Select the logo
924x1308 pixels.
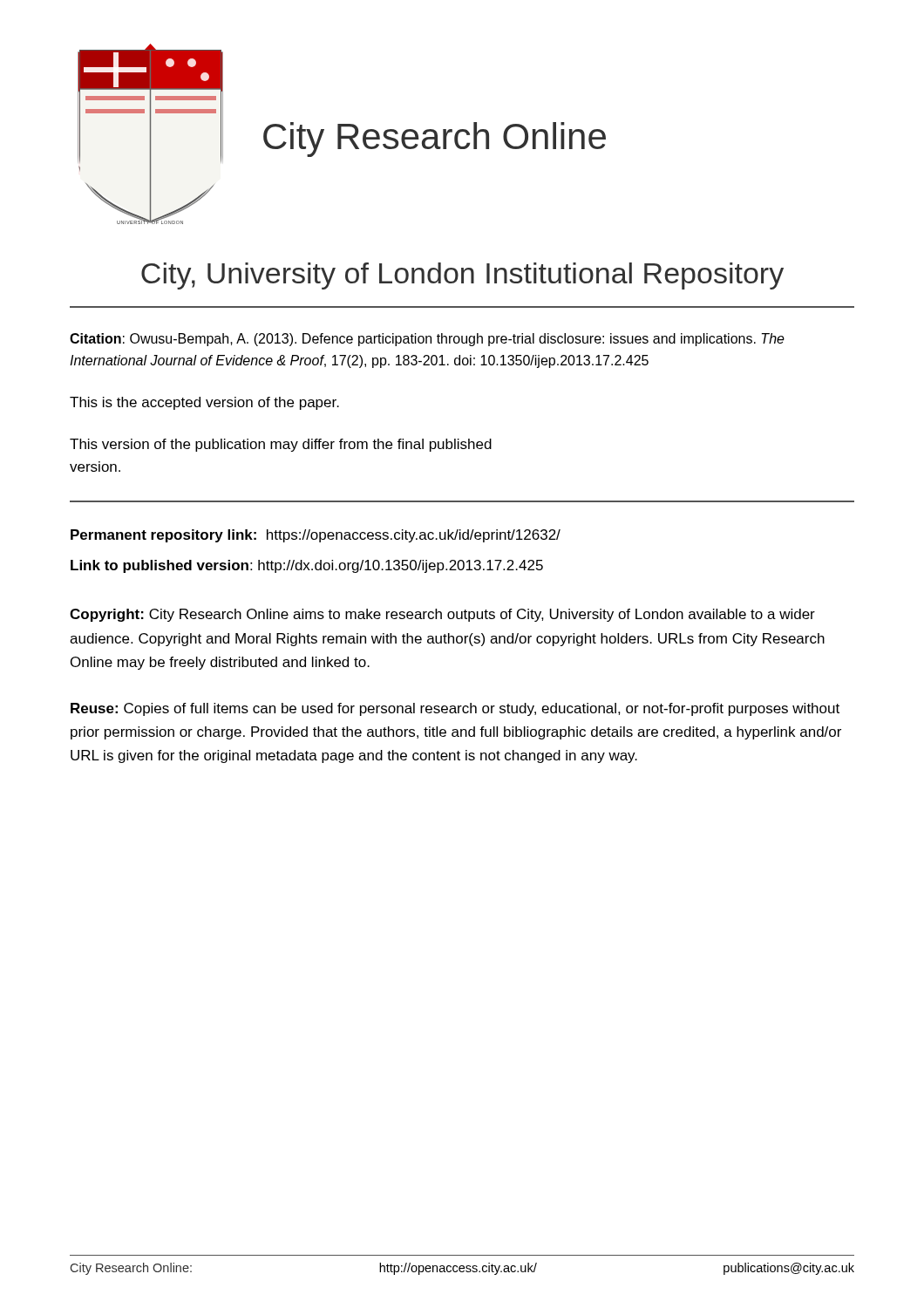pyautogui.click(x=153, y=137)
